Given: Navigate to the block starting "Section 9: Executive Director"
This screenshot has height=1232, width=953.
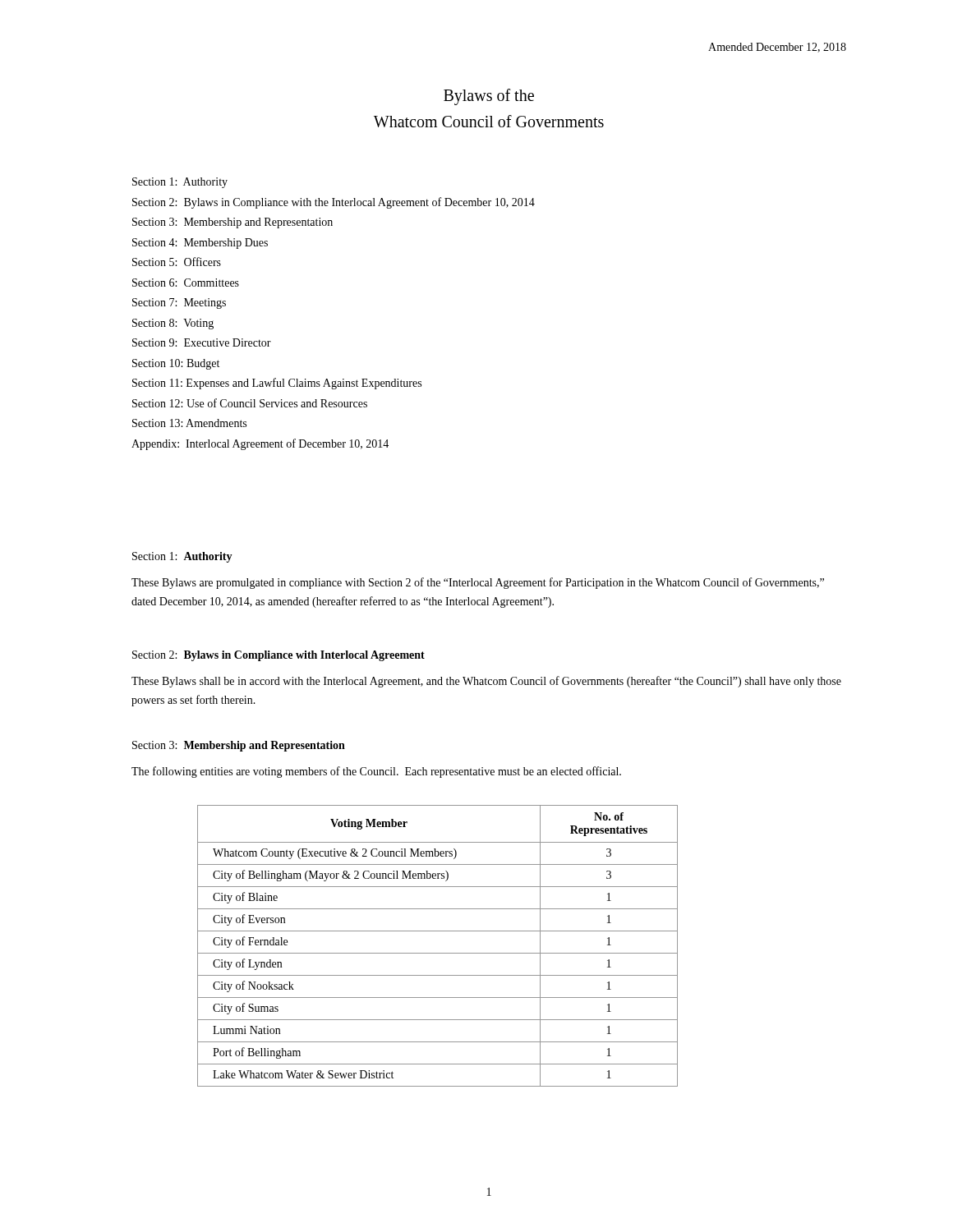Looking at the screenshot, I should point(201,343).
